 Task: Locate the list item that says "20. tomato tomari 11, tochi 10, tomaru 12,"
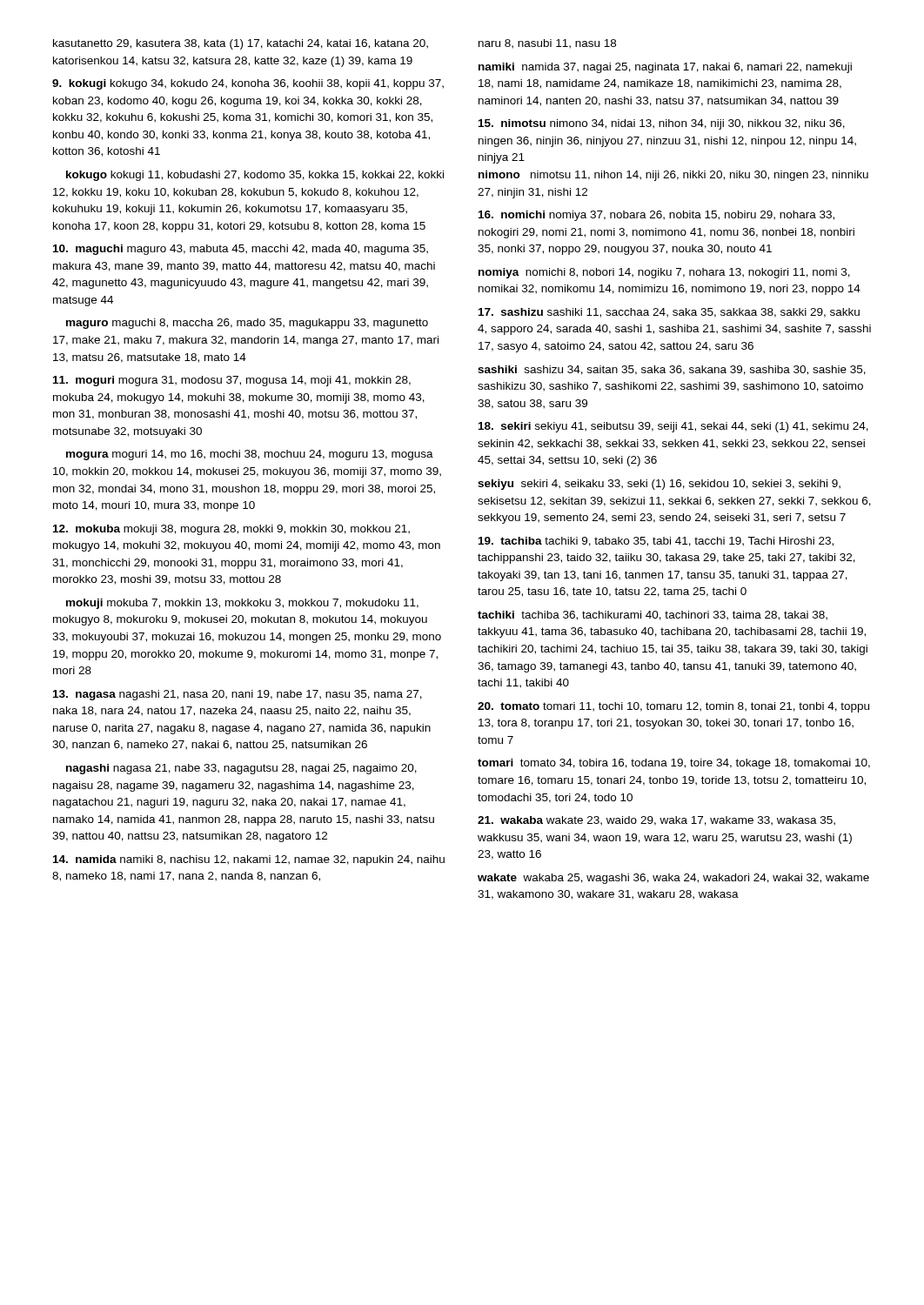(674, 723)
